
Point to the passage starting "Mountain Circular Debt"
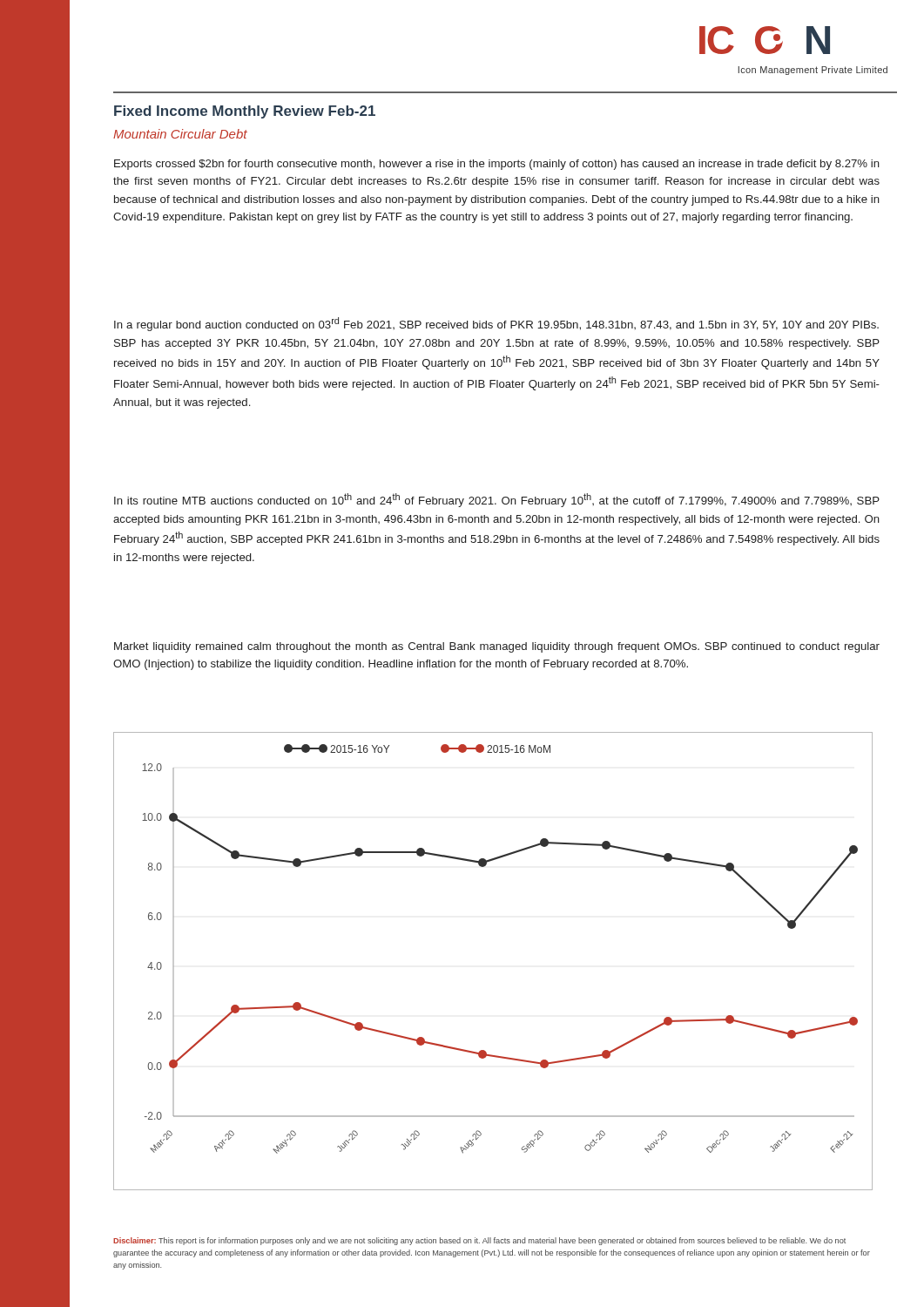(180, 134)
